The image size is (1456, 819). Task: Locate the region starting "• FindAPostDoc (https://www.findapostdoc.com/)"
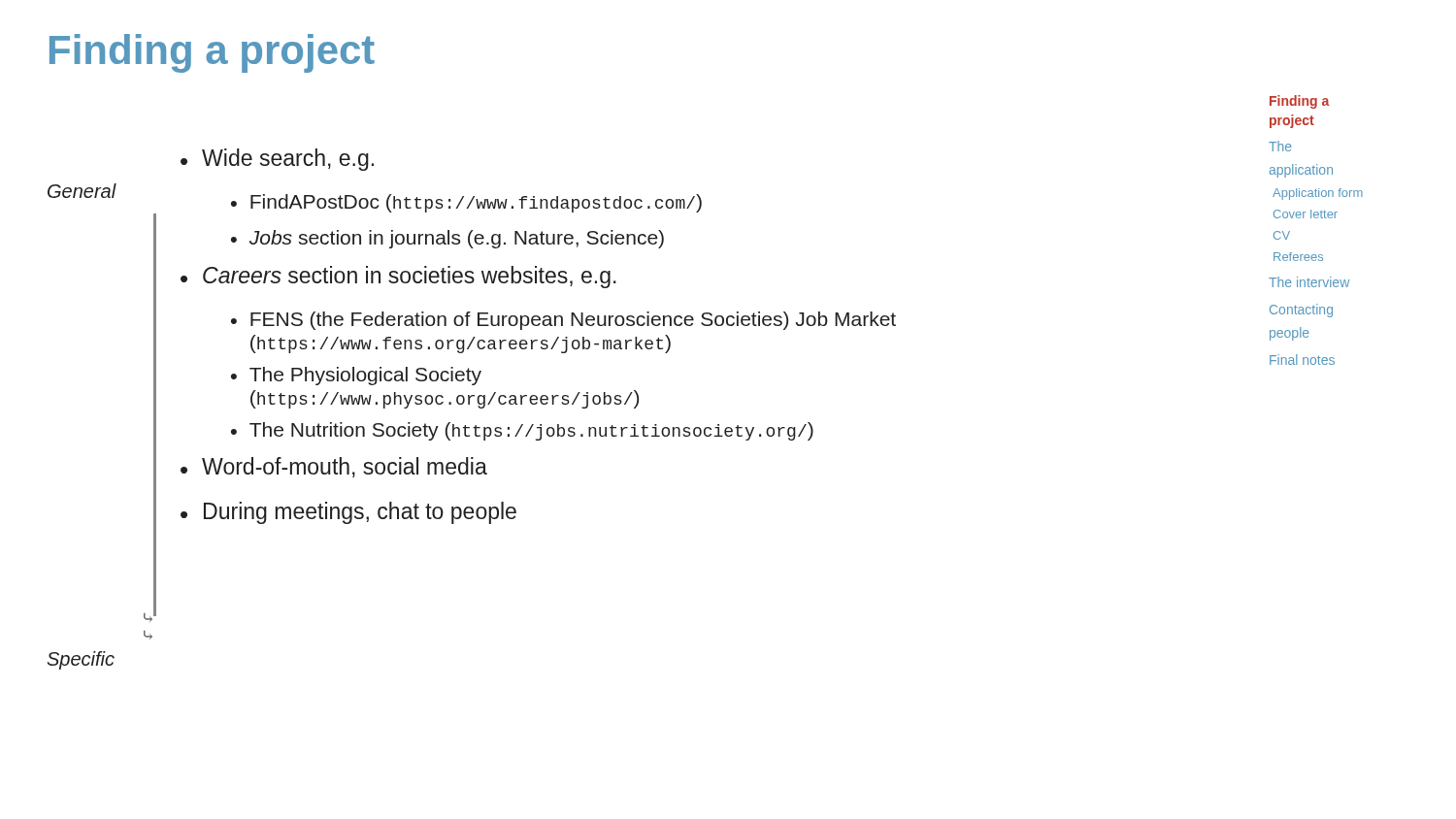(x=466, y=204)
